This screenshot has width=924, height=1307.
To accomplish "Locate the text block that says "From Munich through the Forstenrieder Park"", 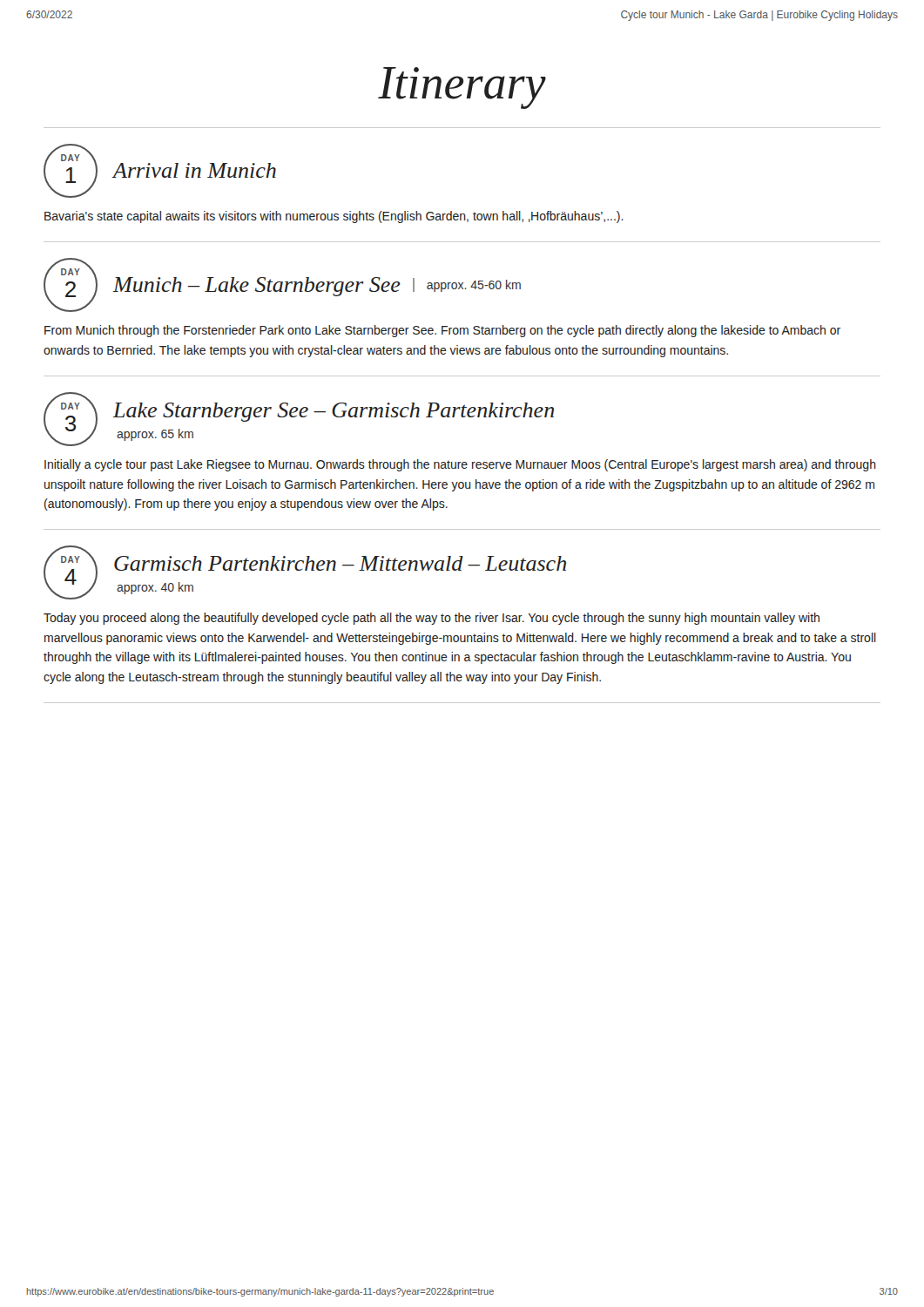I will click(442, 340).
